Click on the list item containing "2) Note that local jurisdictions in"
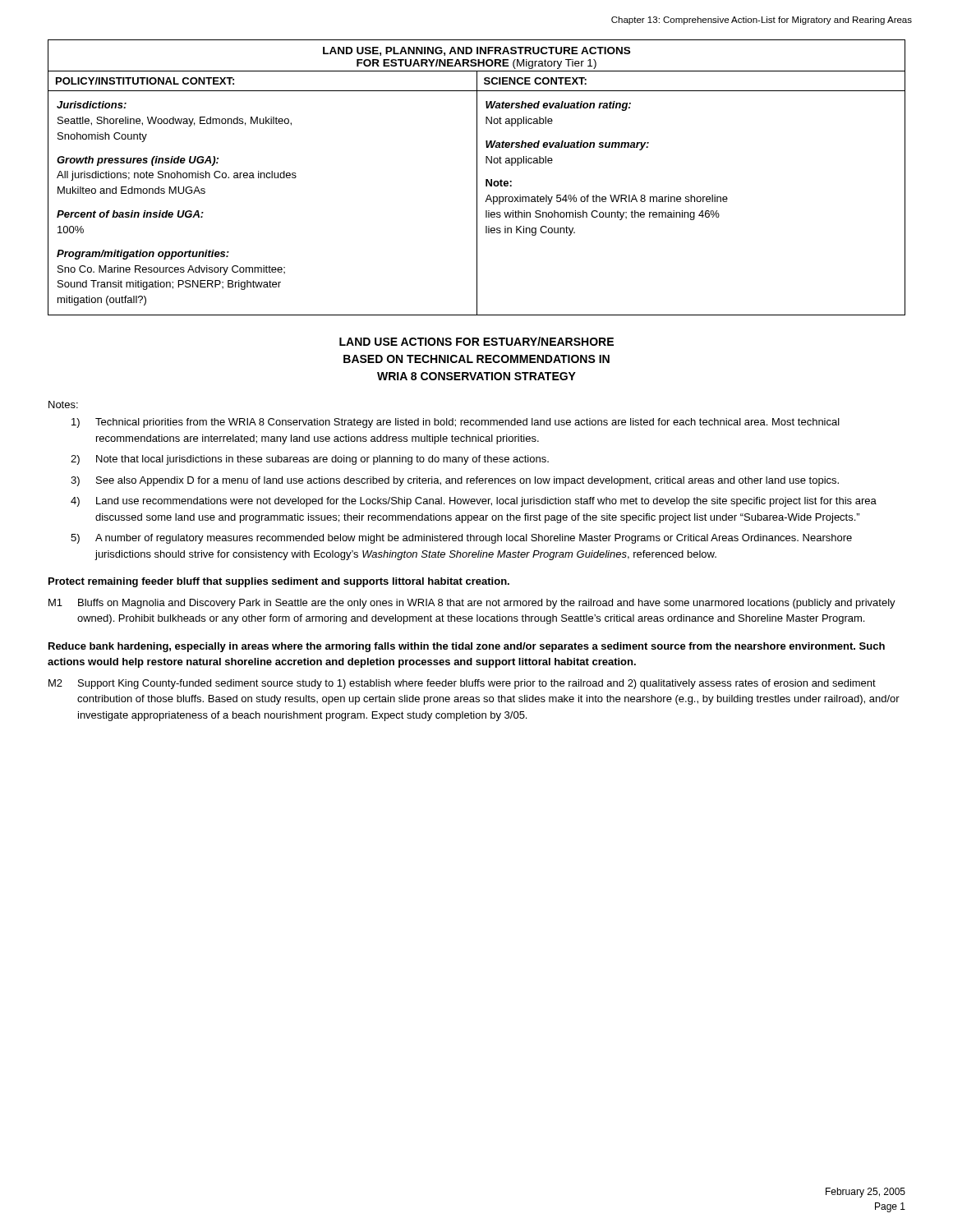Viewport: 953px width, 1232px height. pyautogui.click(x=476, y=459)
